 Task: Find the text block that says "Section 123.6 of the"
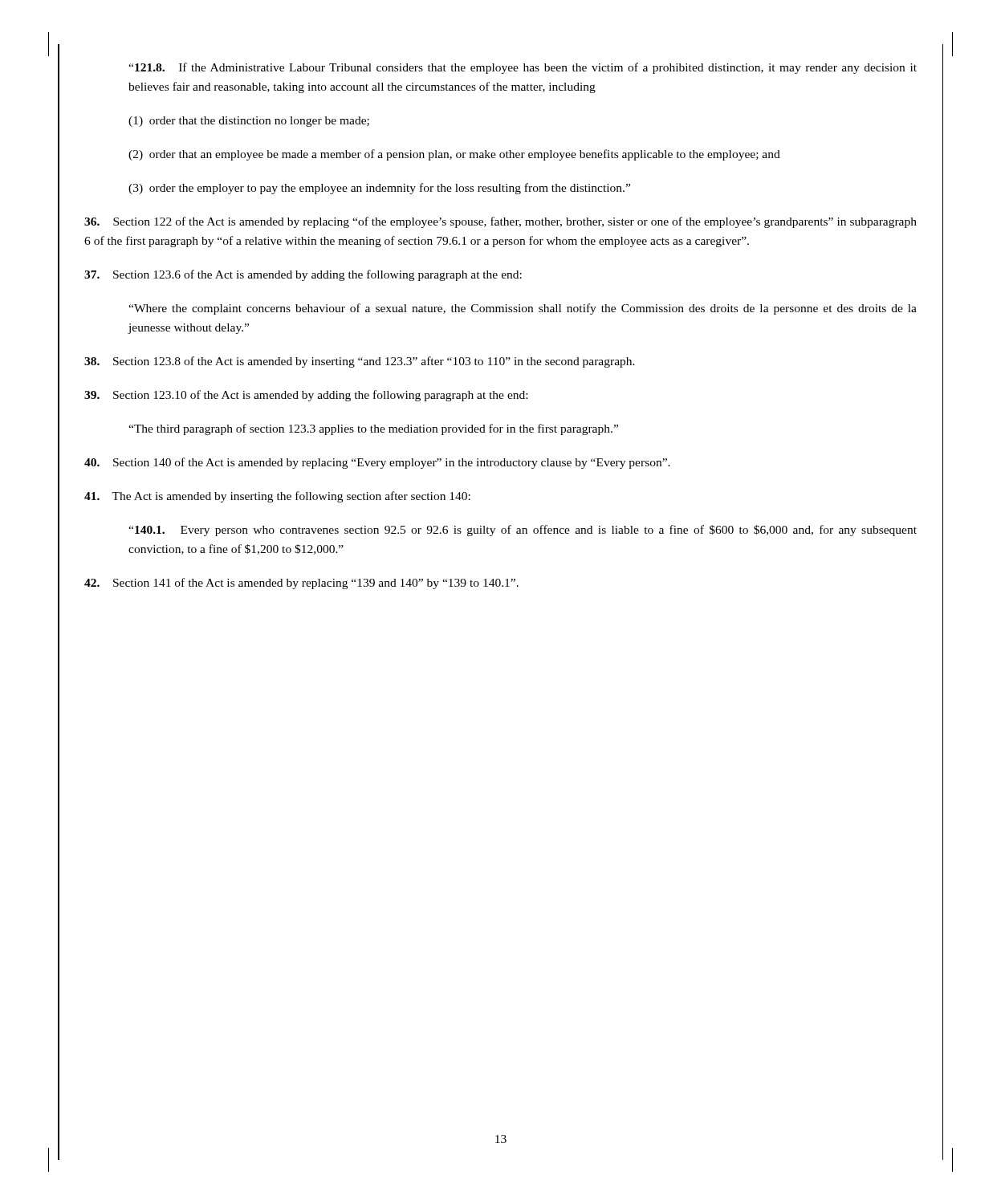(x=303, y=274)
